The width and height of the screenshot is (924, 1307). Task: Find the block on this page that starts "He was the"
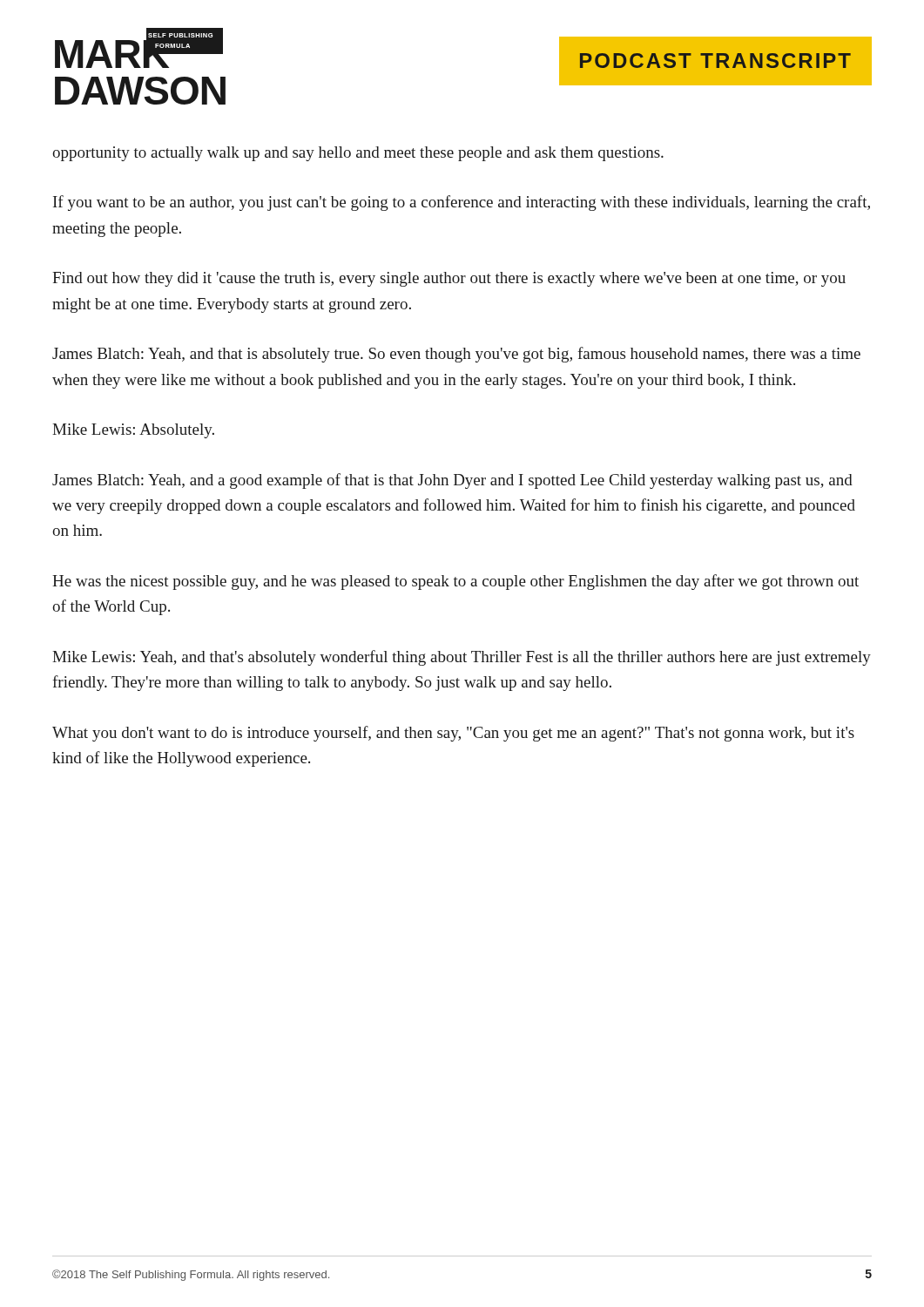456,593
